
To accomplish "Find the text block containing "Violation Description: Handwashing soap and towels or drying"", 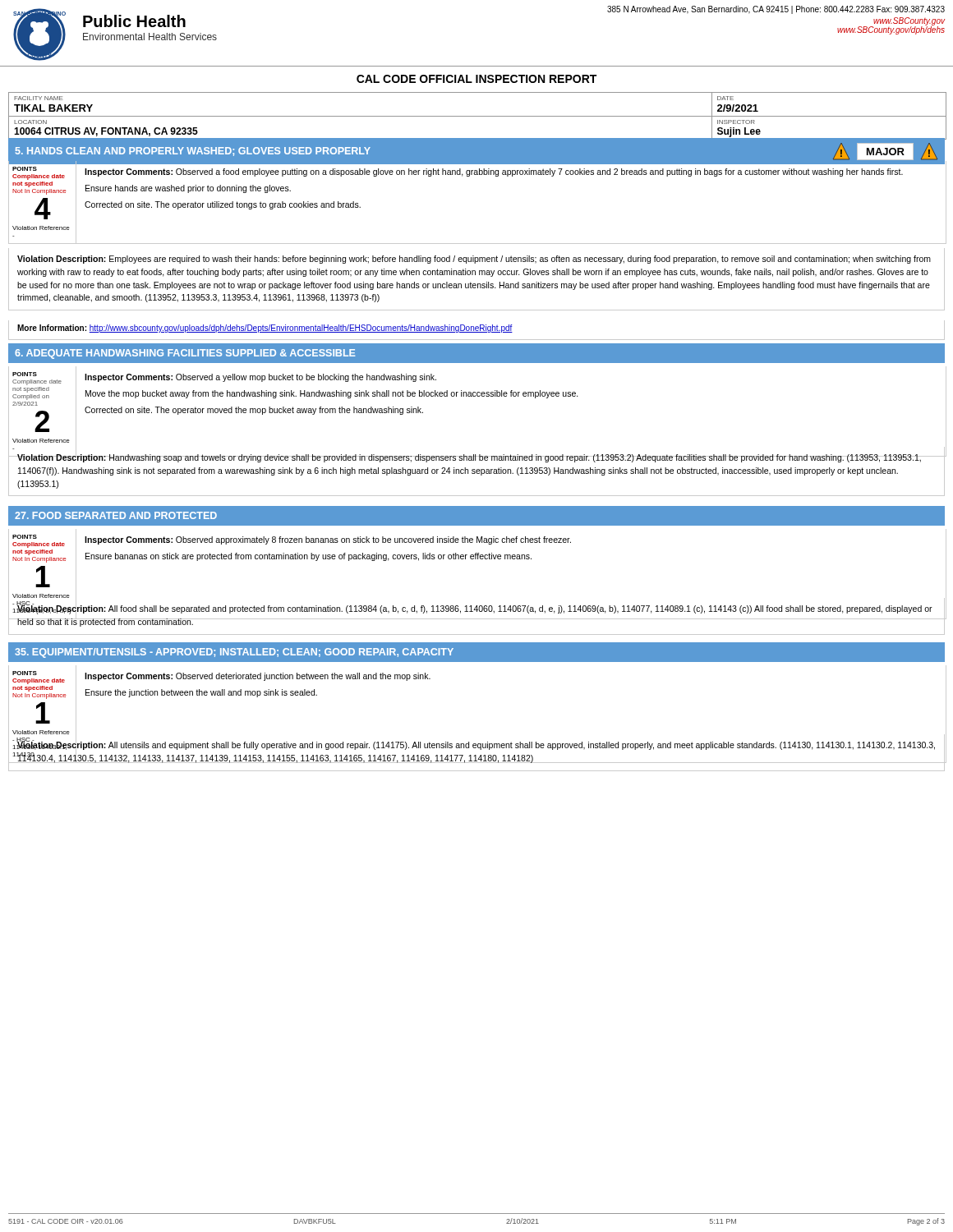I will (x=469, y=470).
